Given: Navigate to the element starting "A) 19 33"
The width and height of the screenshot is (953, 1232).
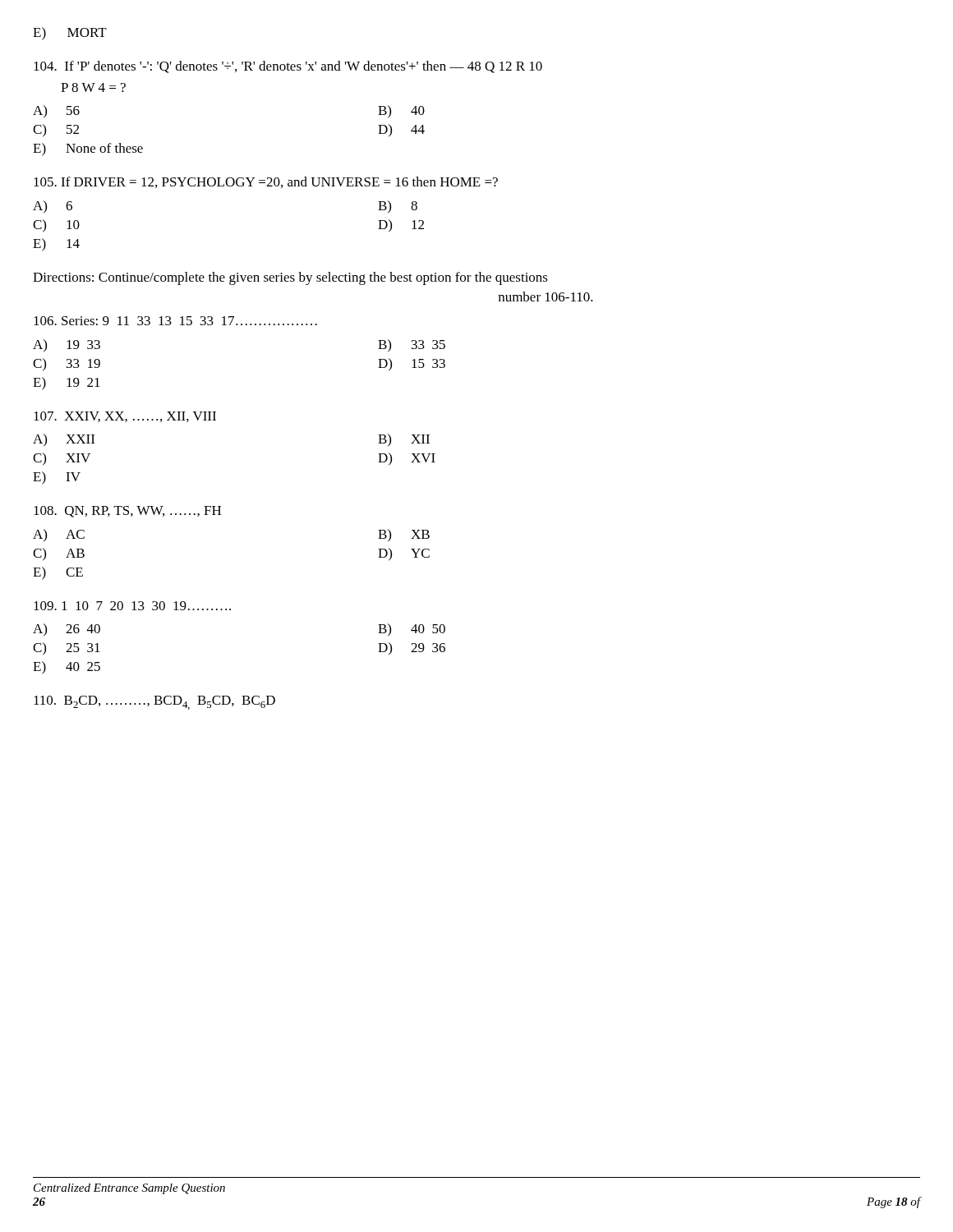Looking at the screenshot, I should (x=67, y=345).
